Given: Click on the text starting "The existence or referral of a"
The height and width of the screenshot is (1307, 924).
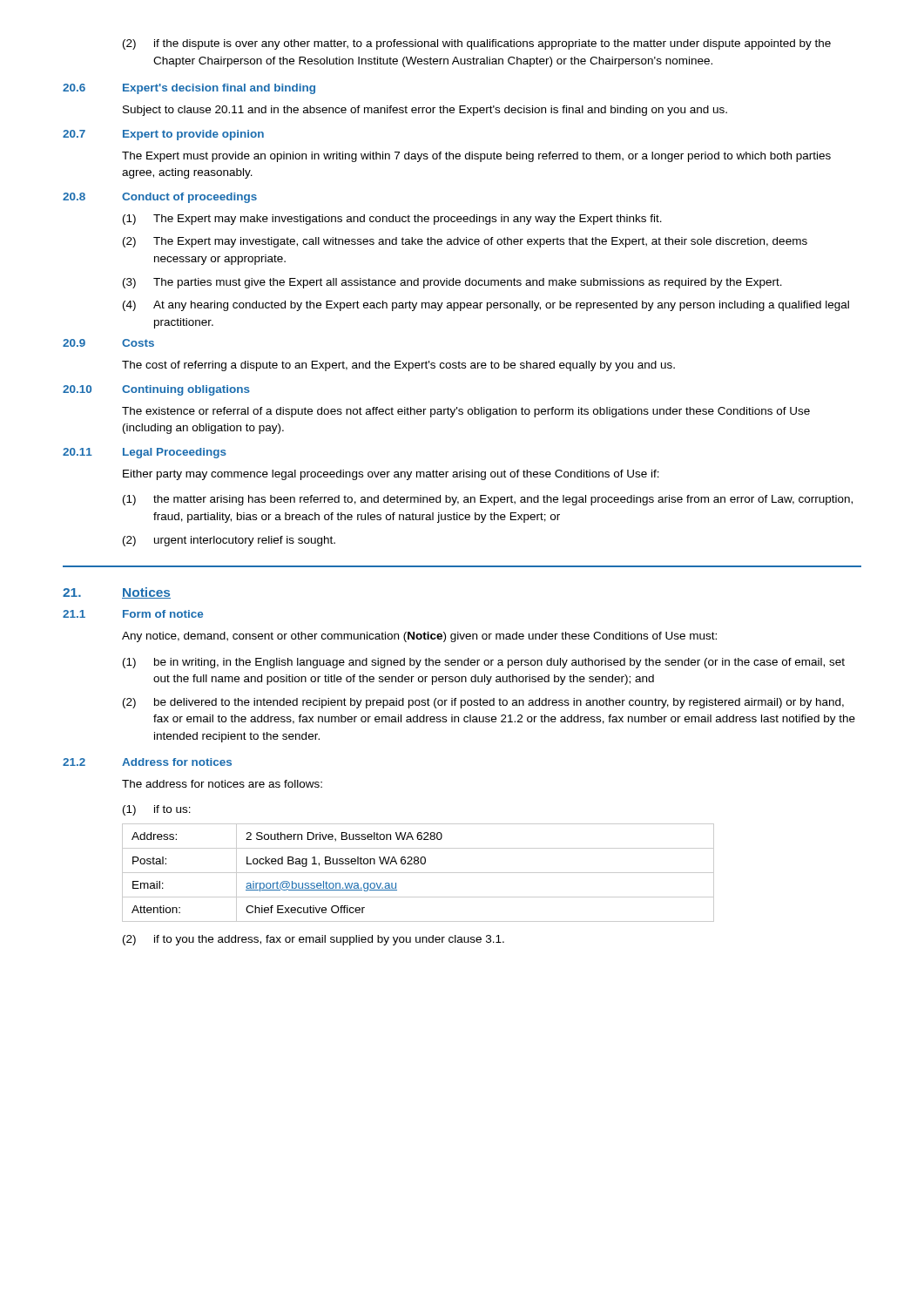Looking at the screenshot, I should [466, 419].
